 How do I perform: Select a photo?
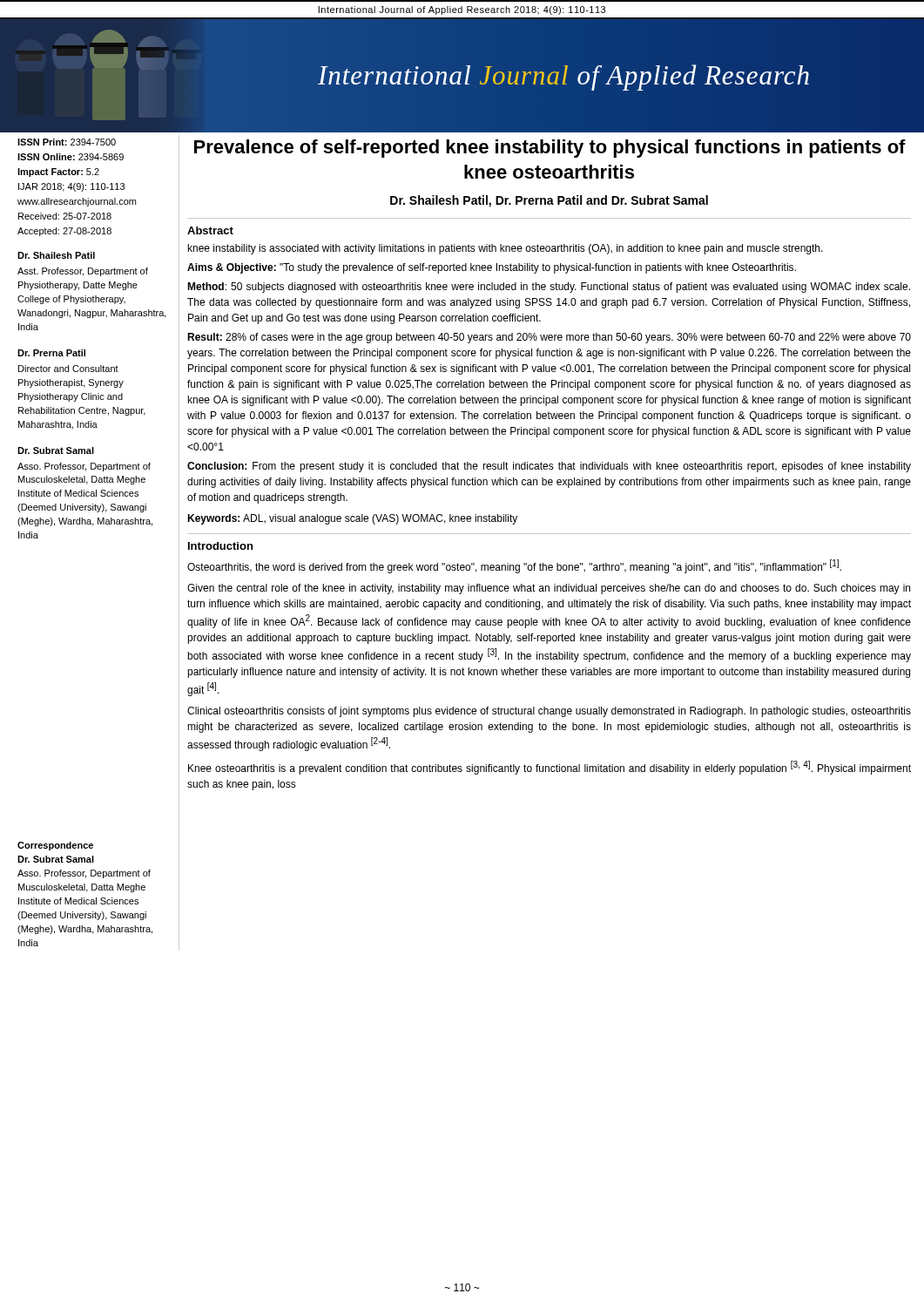pos(462,76)
